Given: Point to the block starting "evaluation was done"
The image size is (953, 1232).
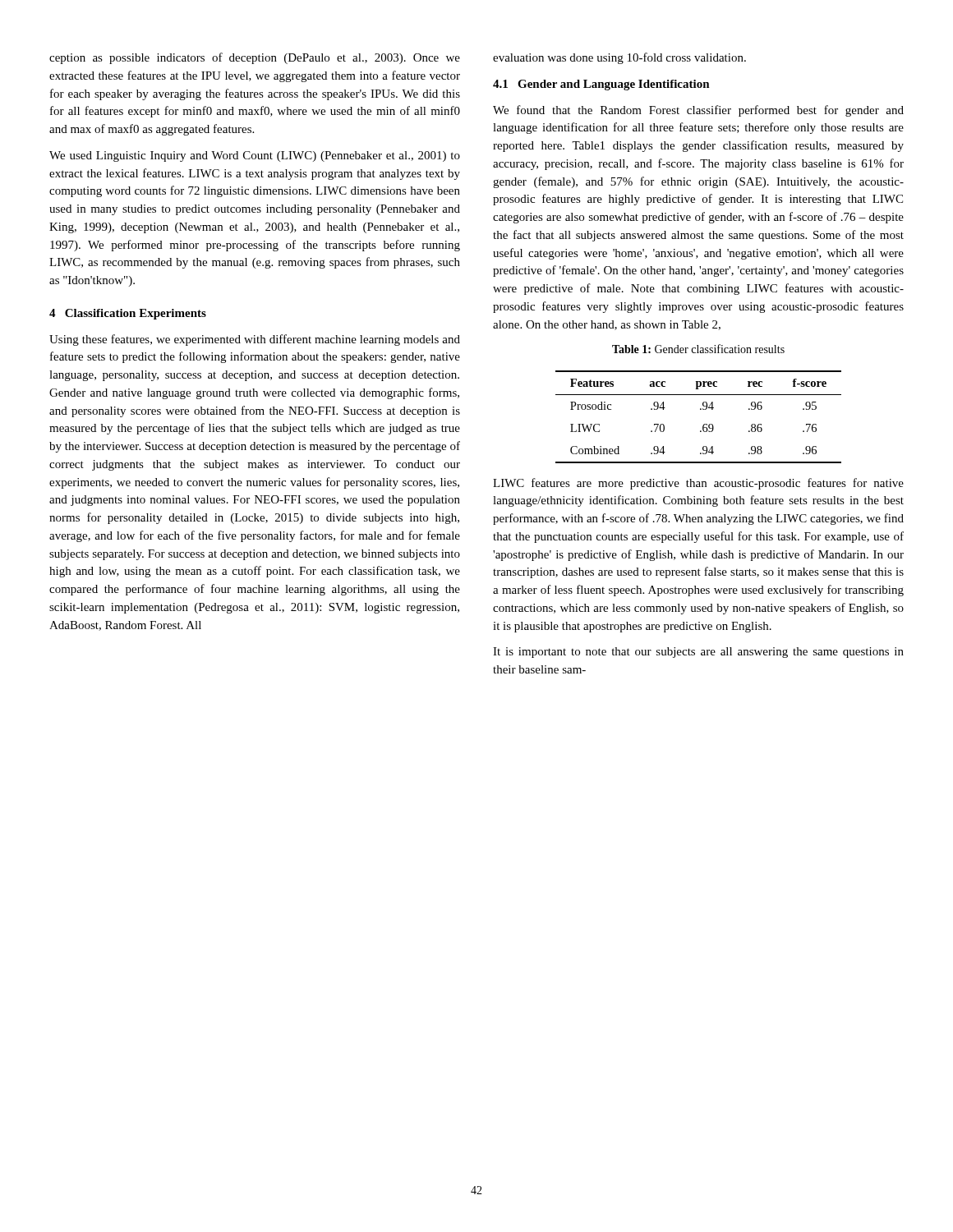Looking at the screenshot, I should [698, 58].
